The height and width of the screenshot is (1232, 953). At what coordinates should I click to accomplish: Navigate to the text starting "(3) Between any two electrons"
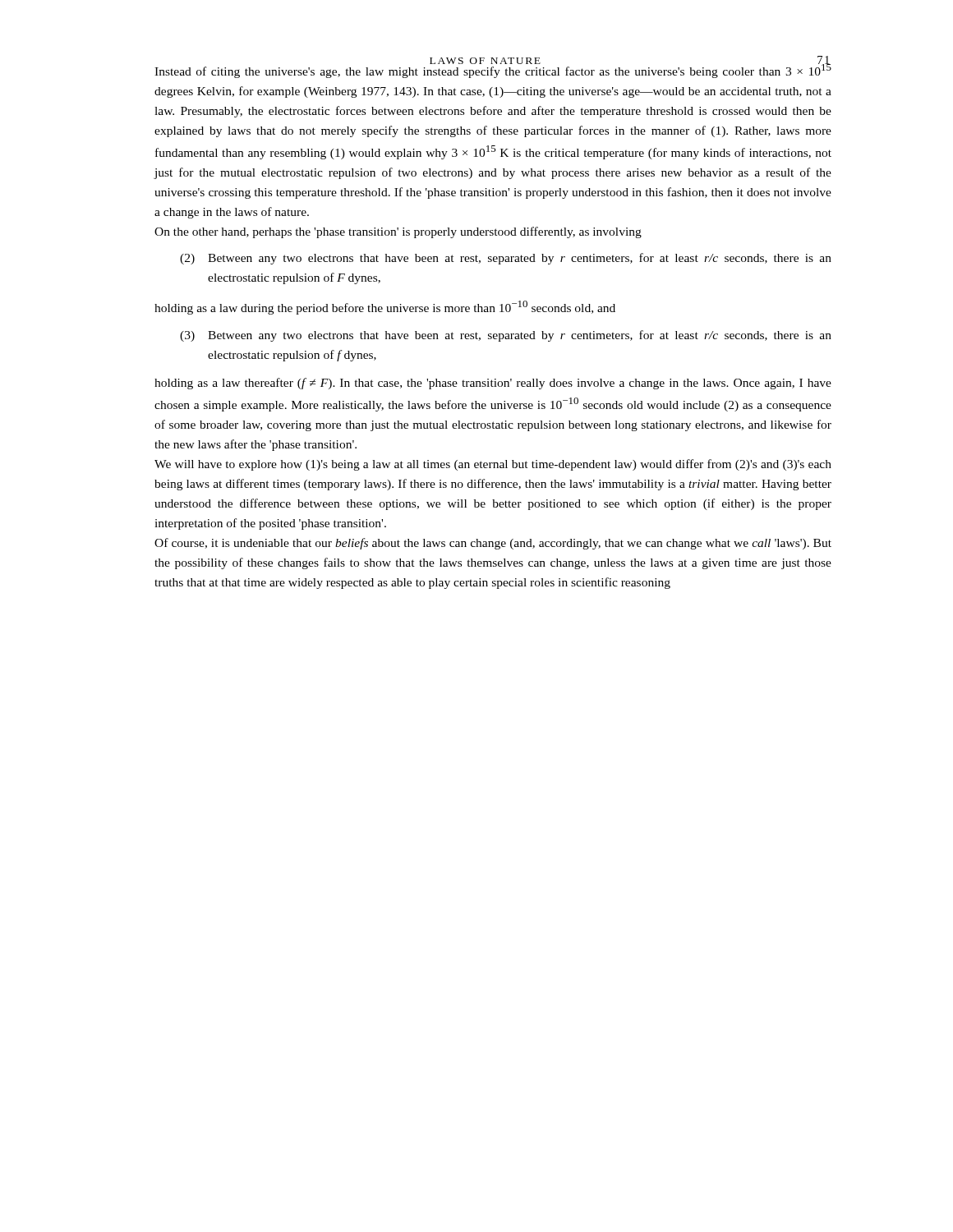click(x=506, y=345)
